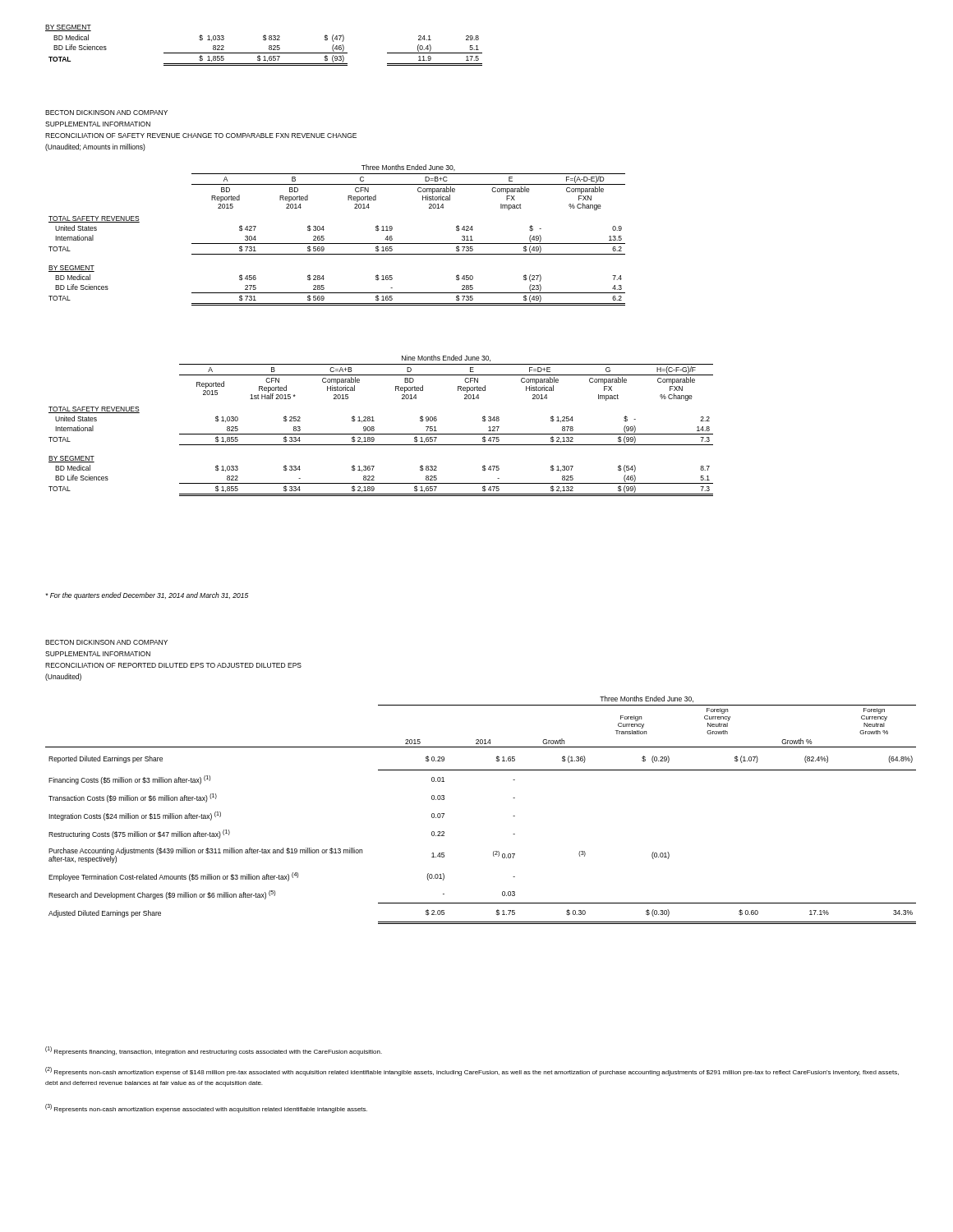Select the region starting "(2) Represents non-cash amortization"
953x1232 pixels.
472,1076
